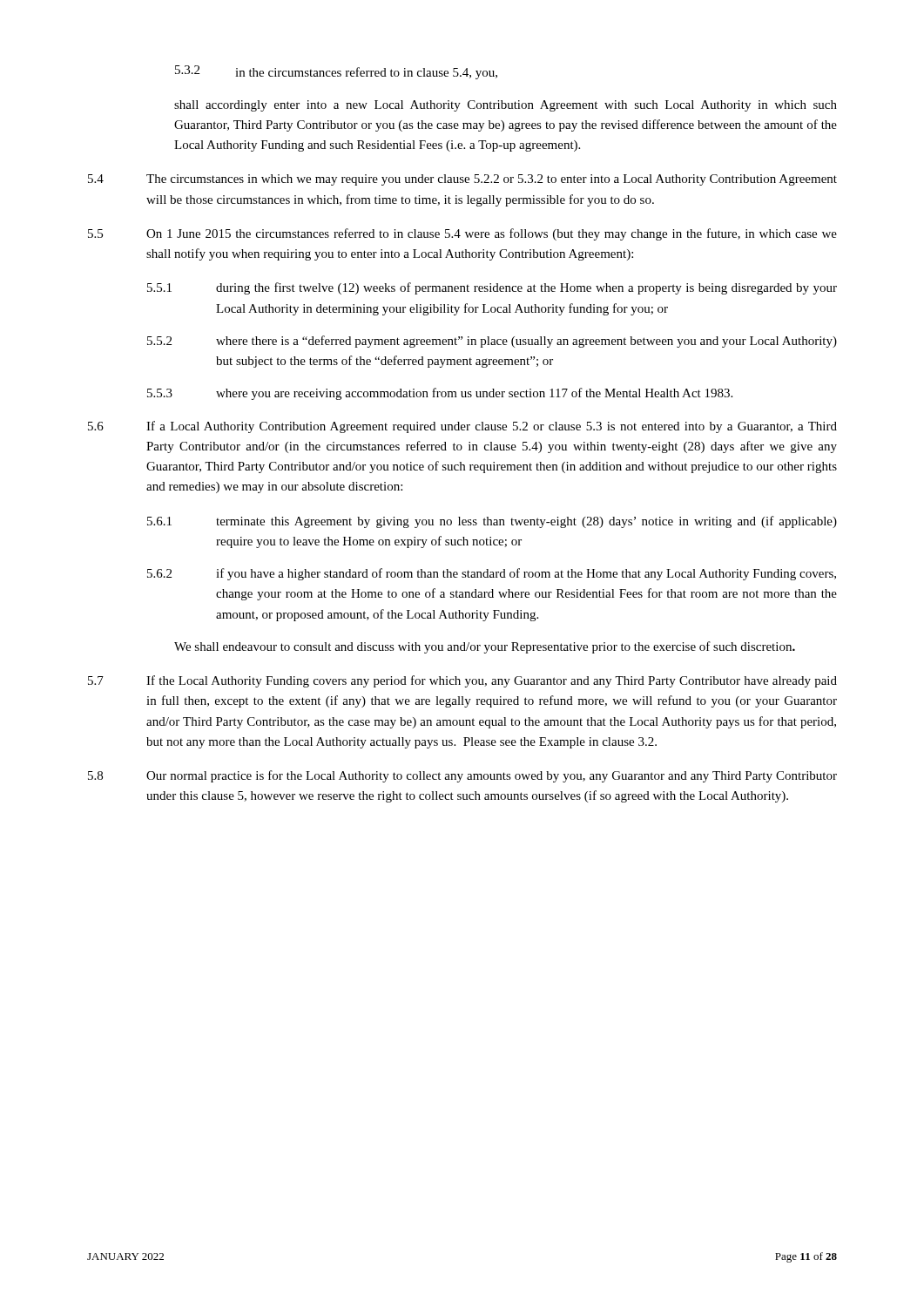Select the list item with the text "5.7 If the Local Authority Funding"

click(x=462, y=711)
